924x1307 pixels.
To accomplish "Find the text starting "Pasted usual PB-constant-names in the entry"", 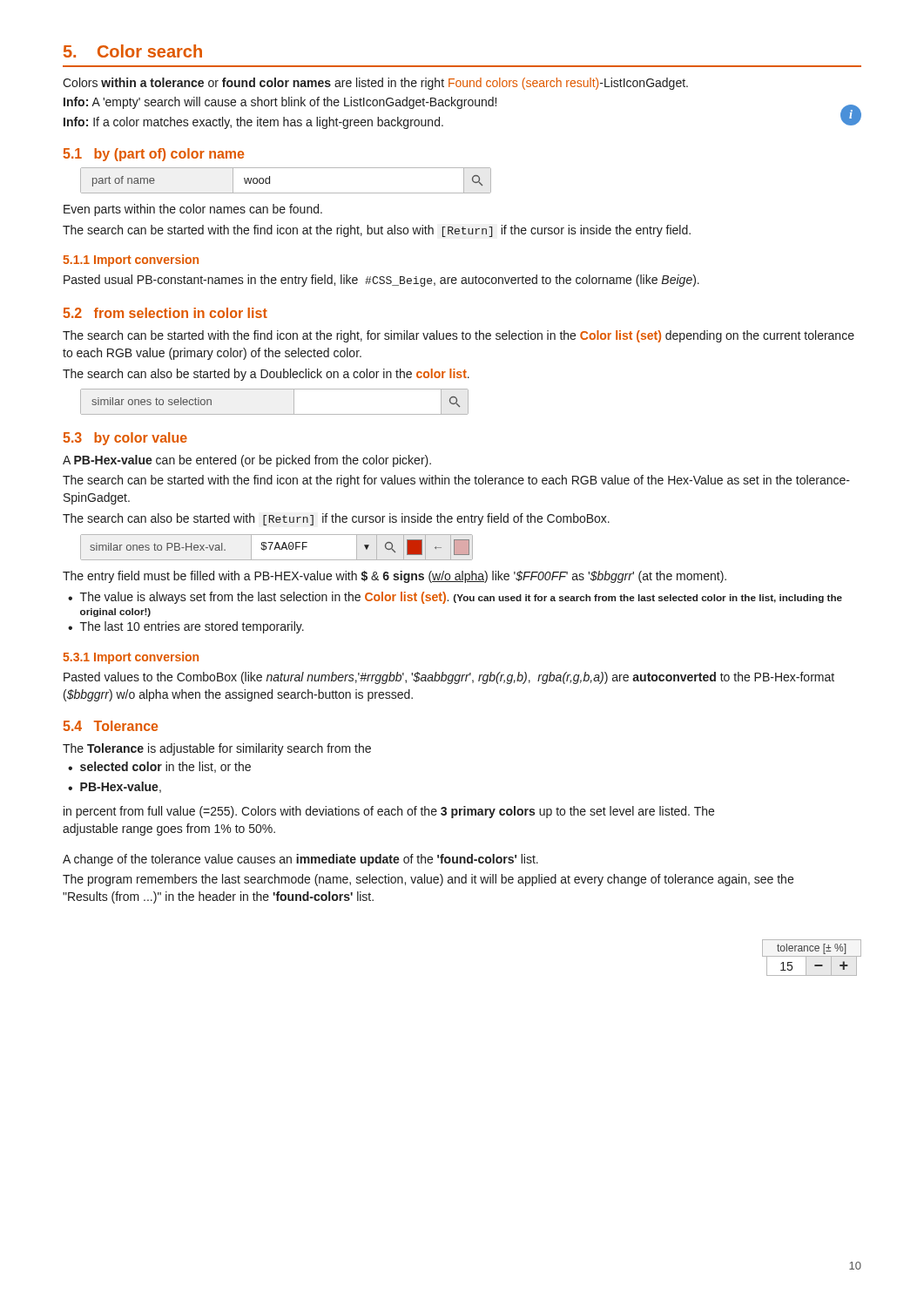I will (462, 281).
